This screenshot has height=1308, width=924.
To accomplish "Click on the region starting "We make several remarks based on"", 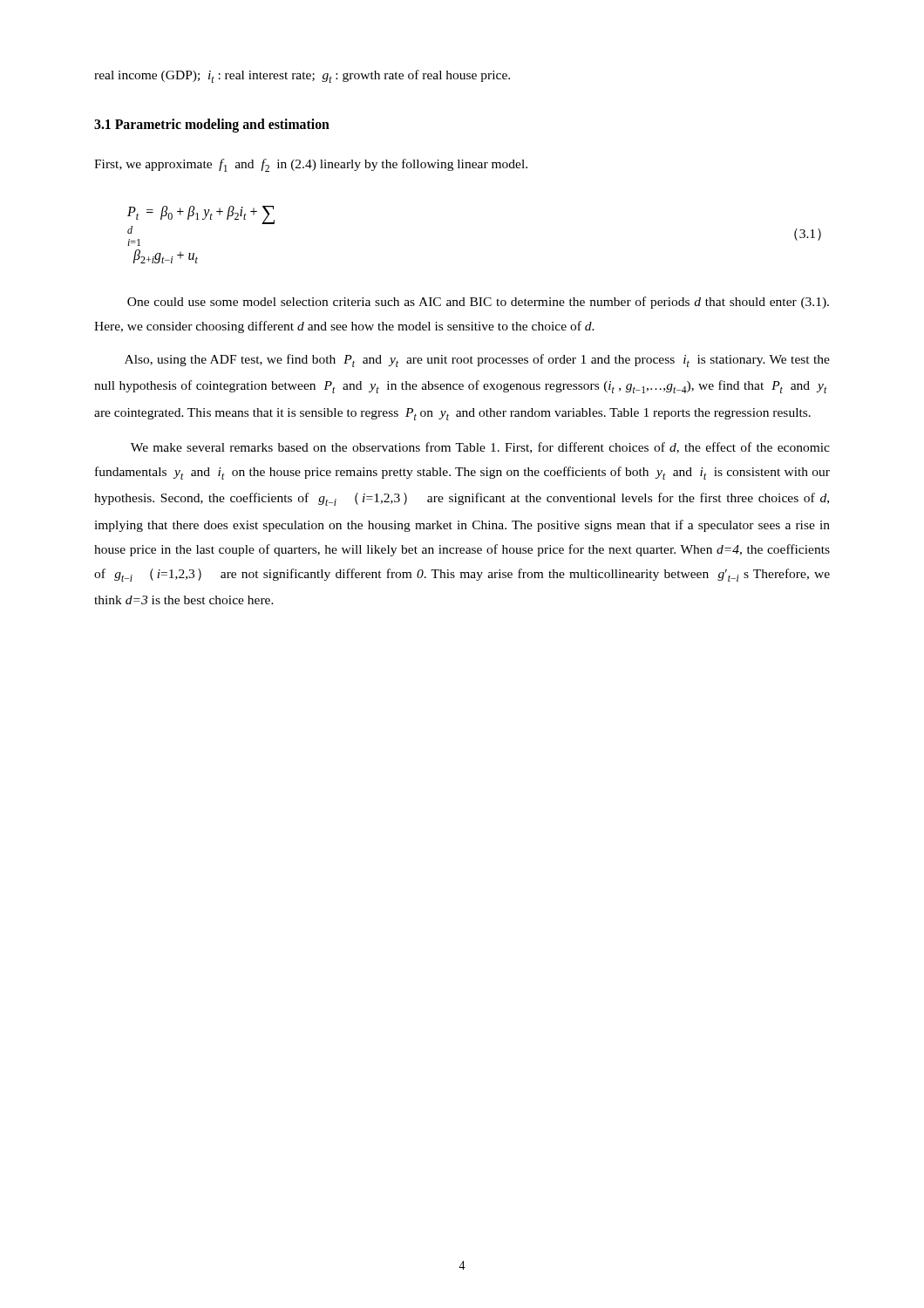I will (462, 523).
